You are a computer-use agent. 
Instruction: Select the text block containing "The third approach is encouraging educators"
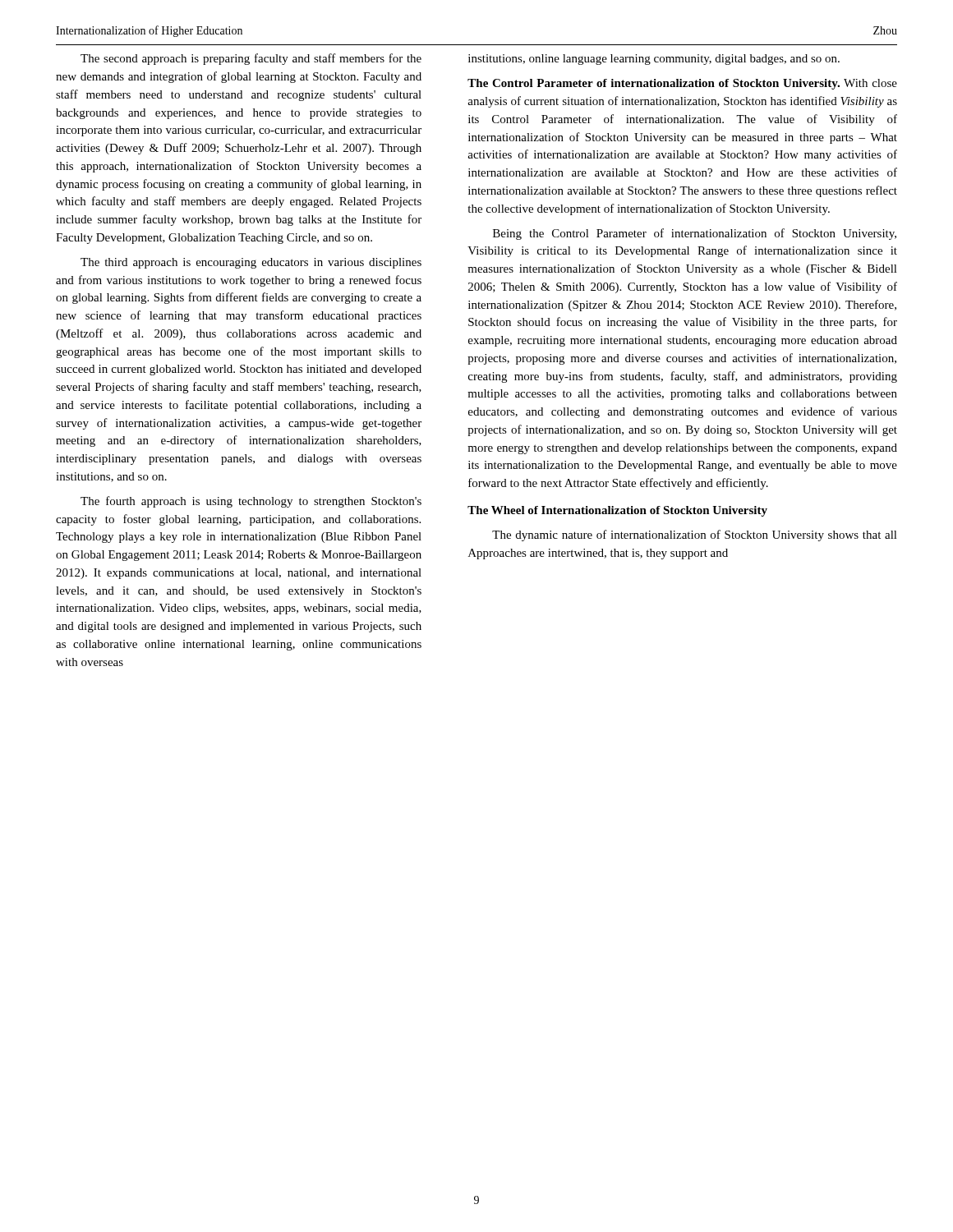tap(239, 370)
